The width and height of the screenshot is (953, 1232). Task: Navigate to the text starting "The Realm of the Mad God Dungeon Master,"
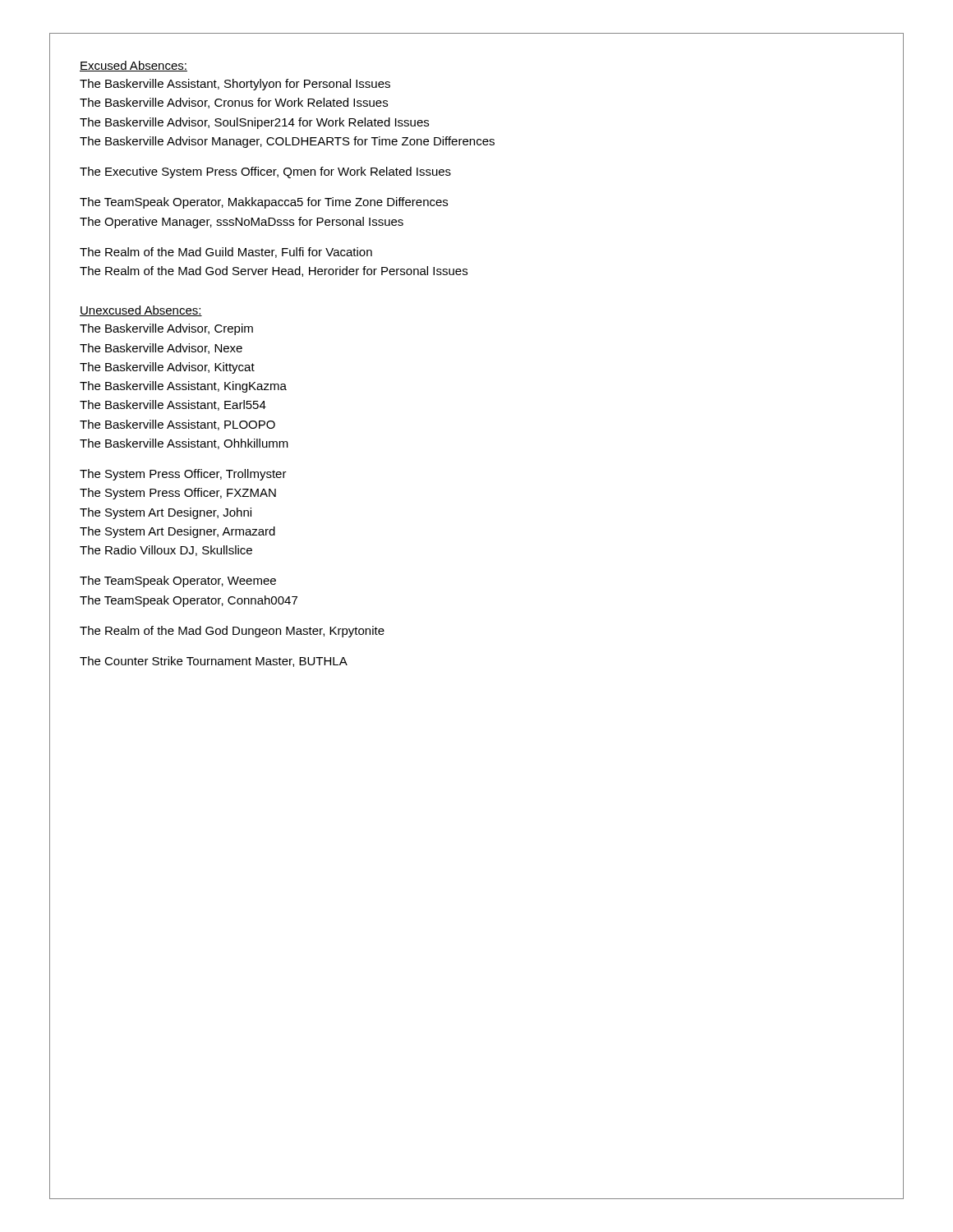click(x=232, y=630)
